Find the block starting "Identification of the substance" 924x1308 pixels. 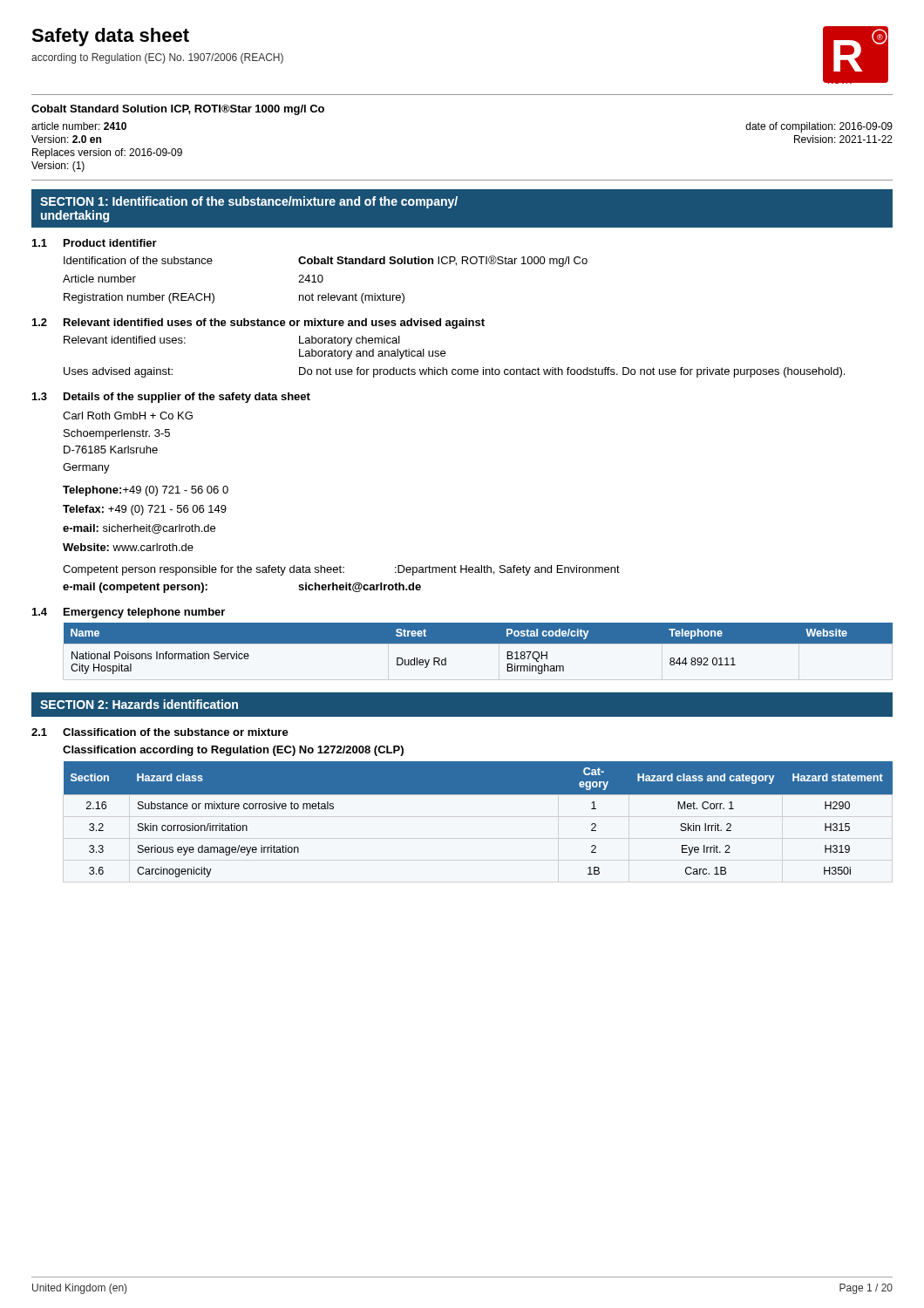(138, 260)
